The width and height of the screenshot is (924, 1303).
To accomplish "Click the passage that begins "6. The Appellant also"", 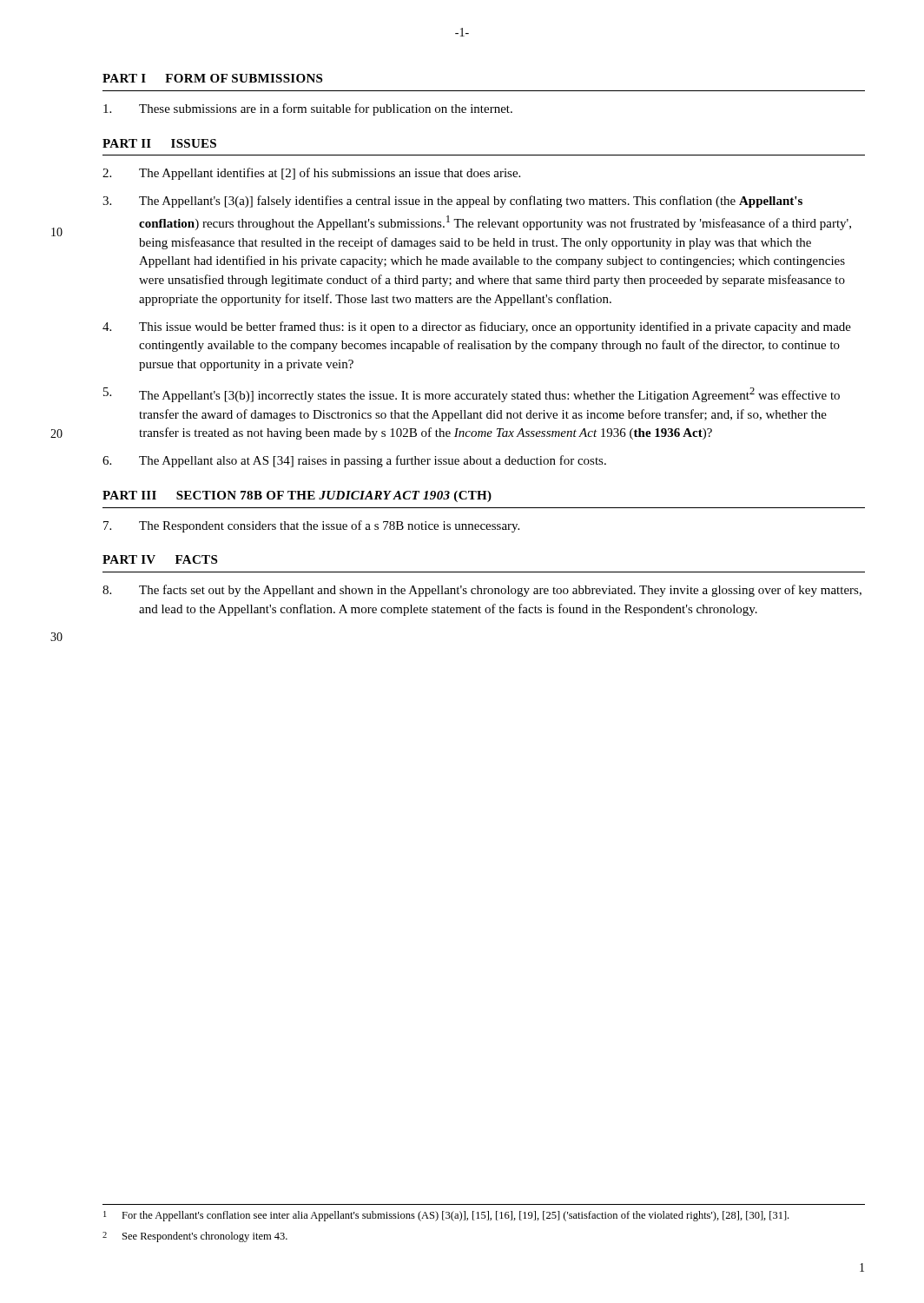I will 484,461.
